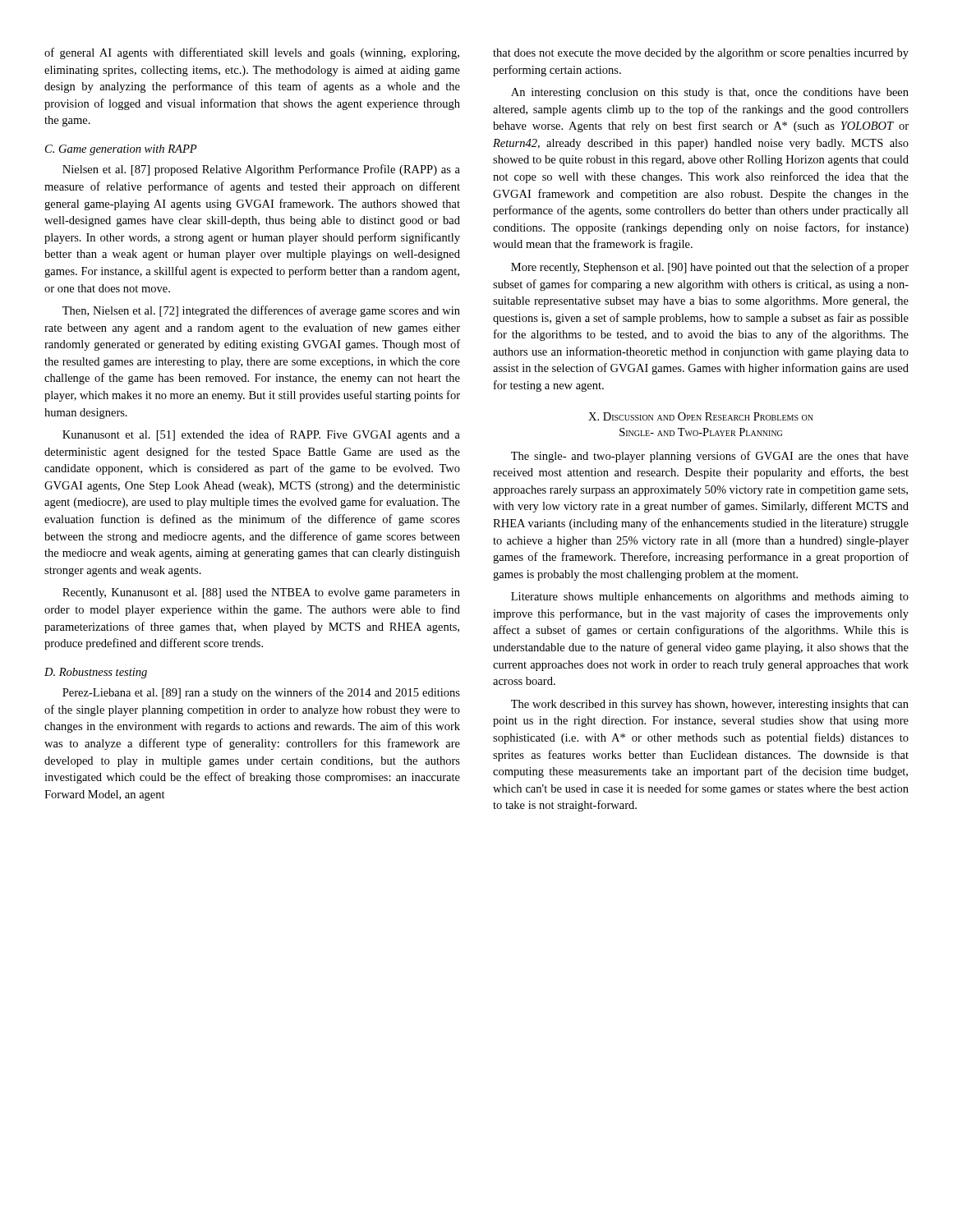Where is the passage that starts "The work described in this survey has"?
Screen dimensions: 1232x953
[701, 755]
